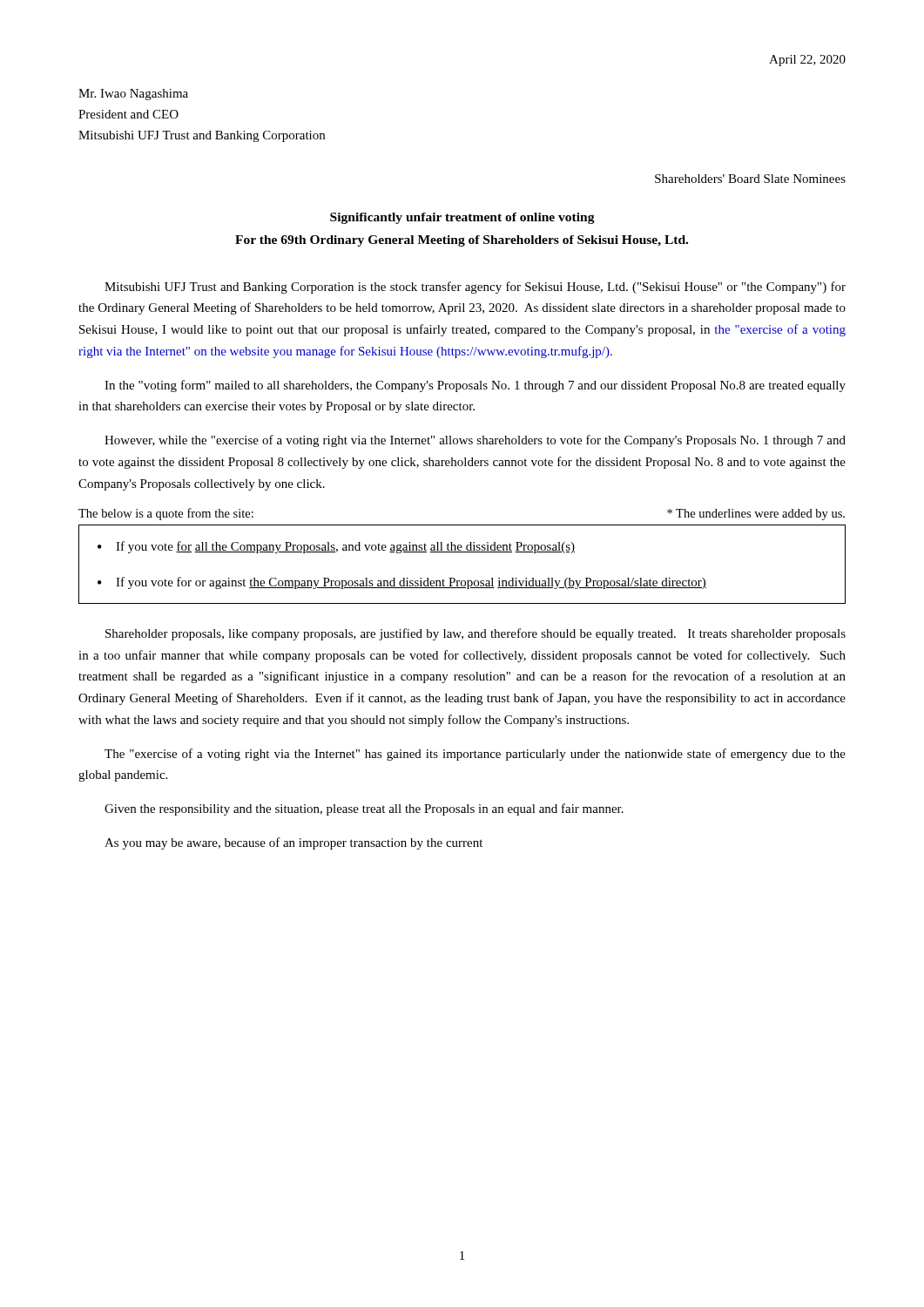Find the element starting "However, while the "exercise of a voting"

(462, 462)
